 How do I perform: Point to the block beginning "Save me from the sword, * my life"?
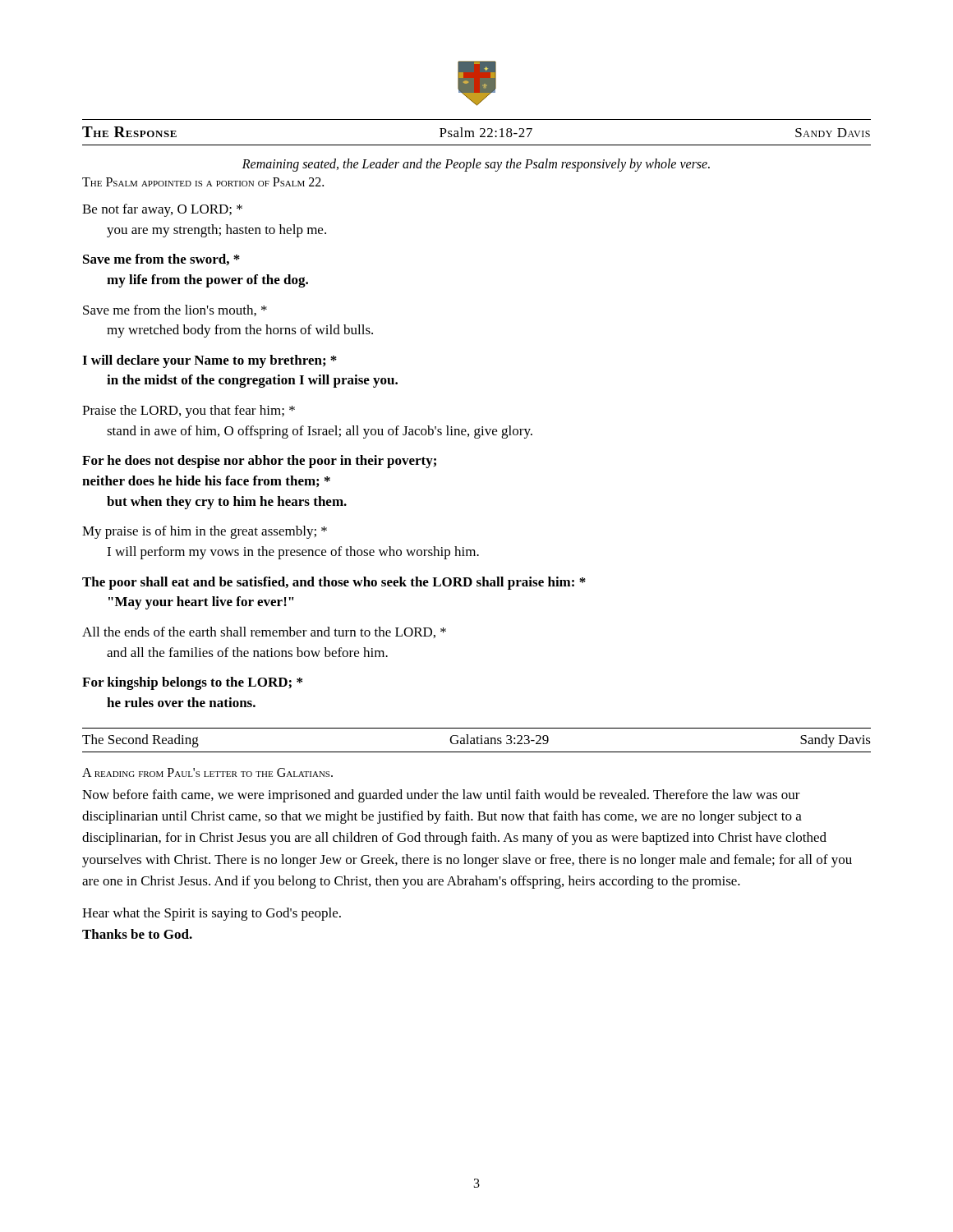tap(195, 270)
